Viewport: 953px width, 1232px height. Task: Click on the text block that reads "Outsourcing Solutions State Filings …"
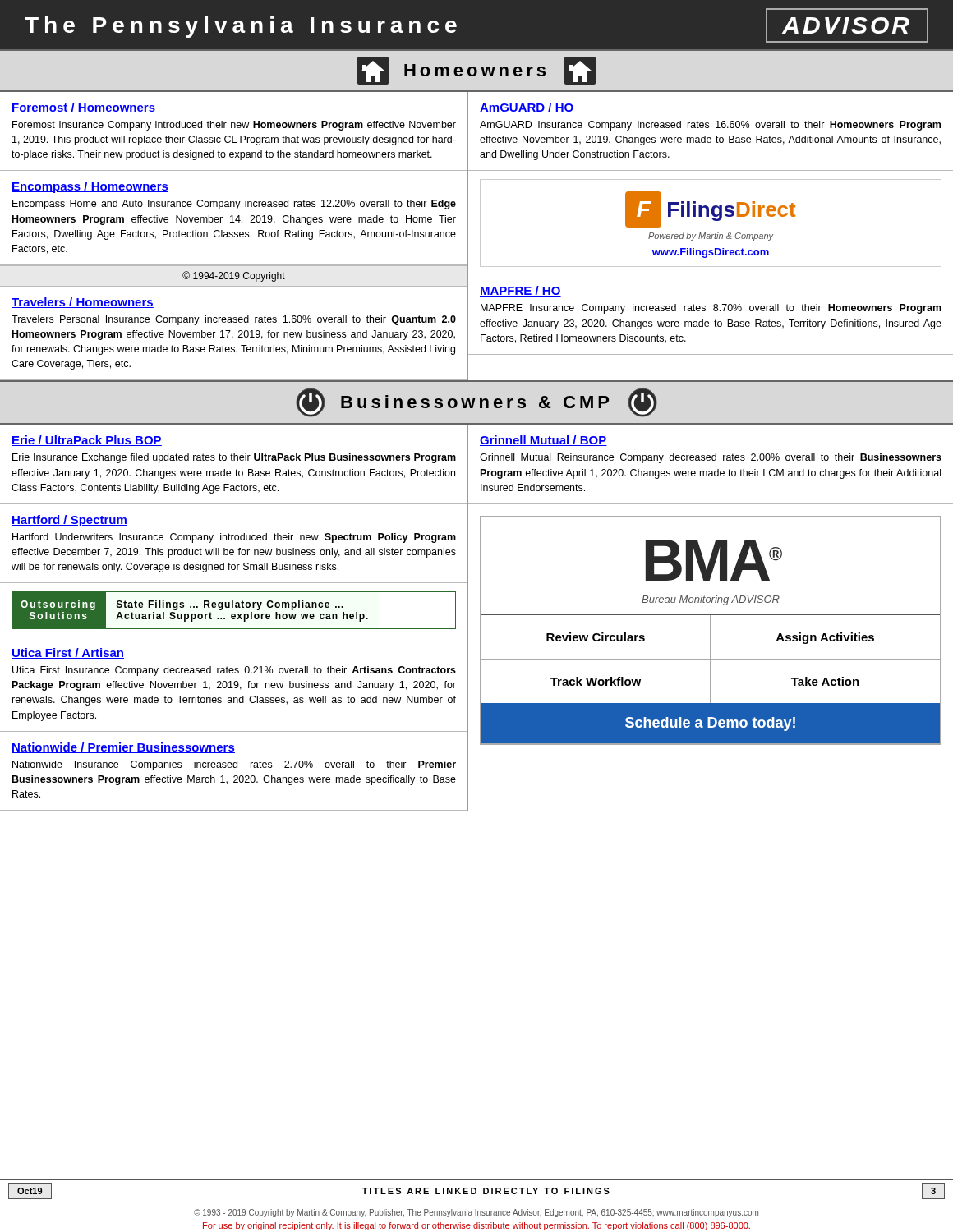click(196, 610)
